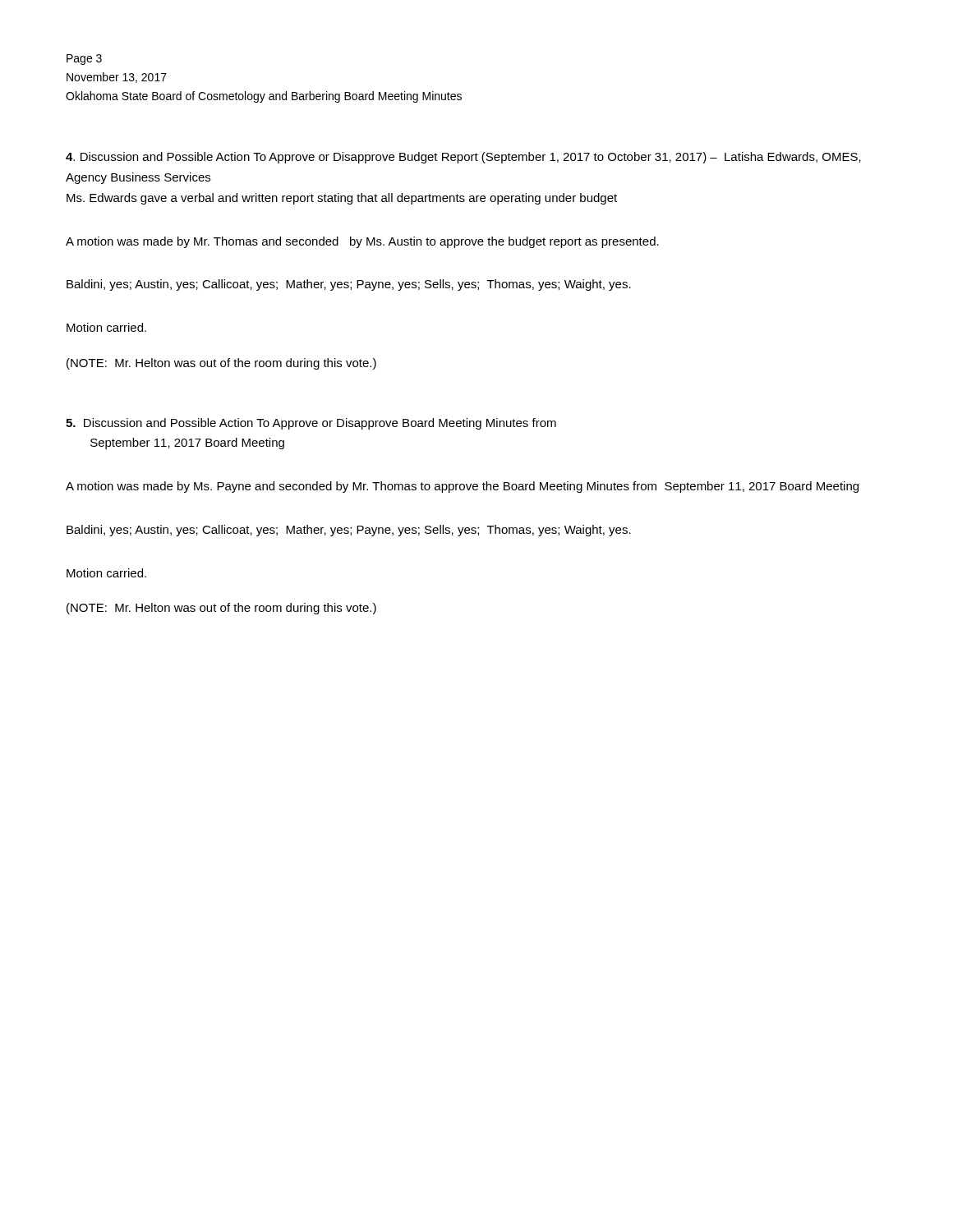Navigate to the region starting "A motion was made by Mr."
953x1232 pixels.
click(x=363, y=241)
